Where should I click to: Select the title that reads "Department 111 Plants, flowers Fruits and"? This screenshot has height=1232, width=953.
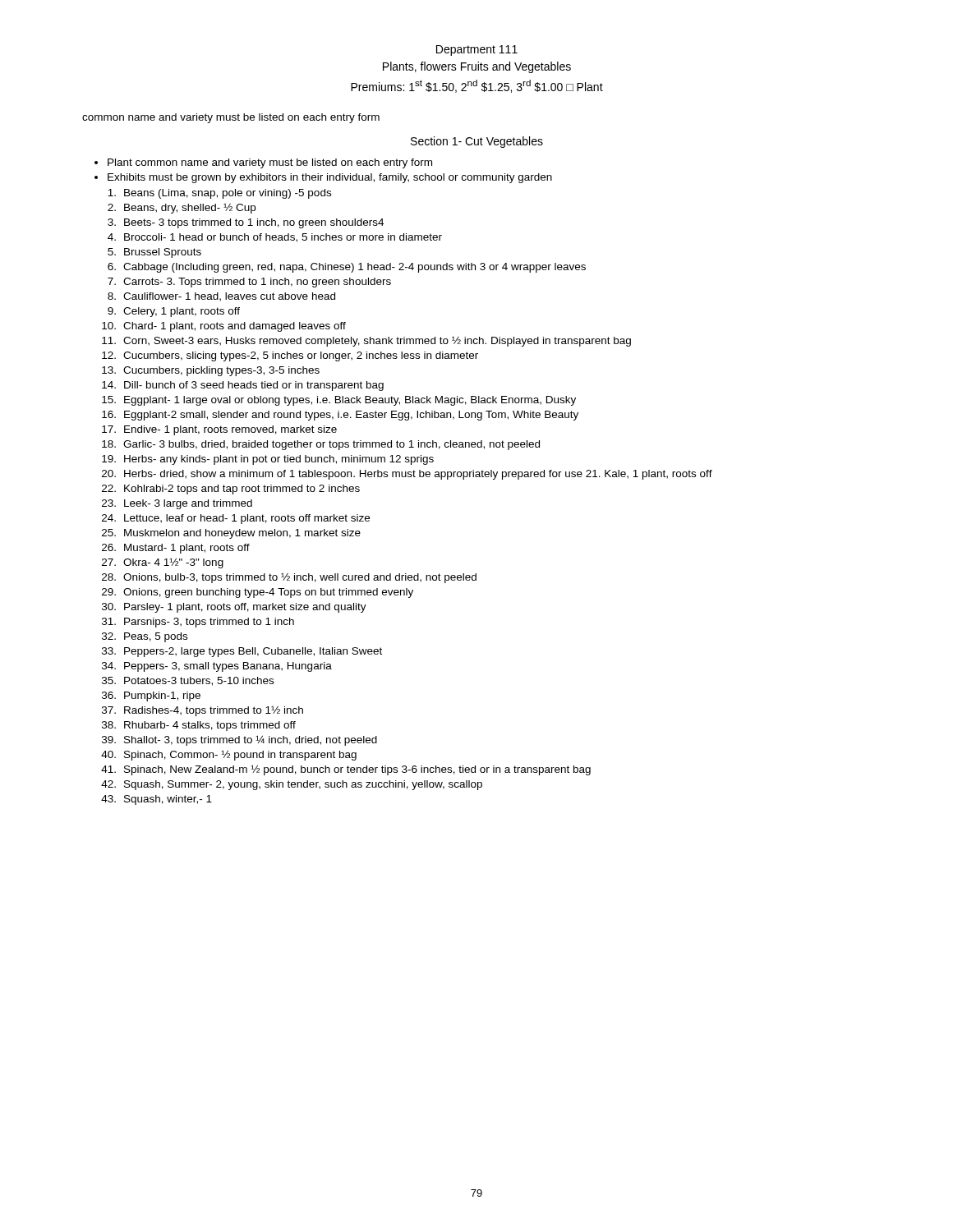click(476, 68)
